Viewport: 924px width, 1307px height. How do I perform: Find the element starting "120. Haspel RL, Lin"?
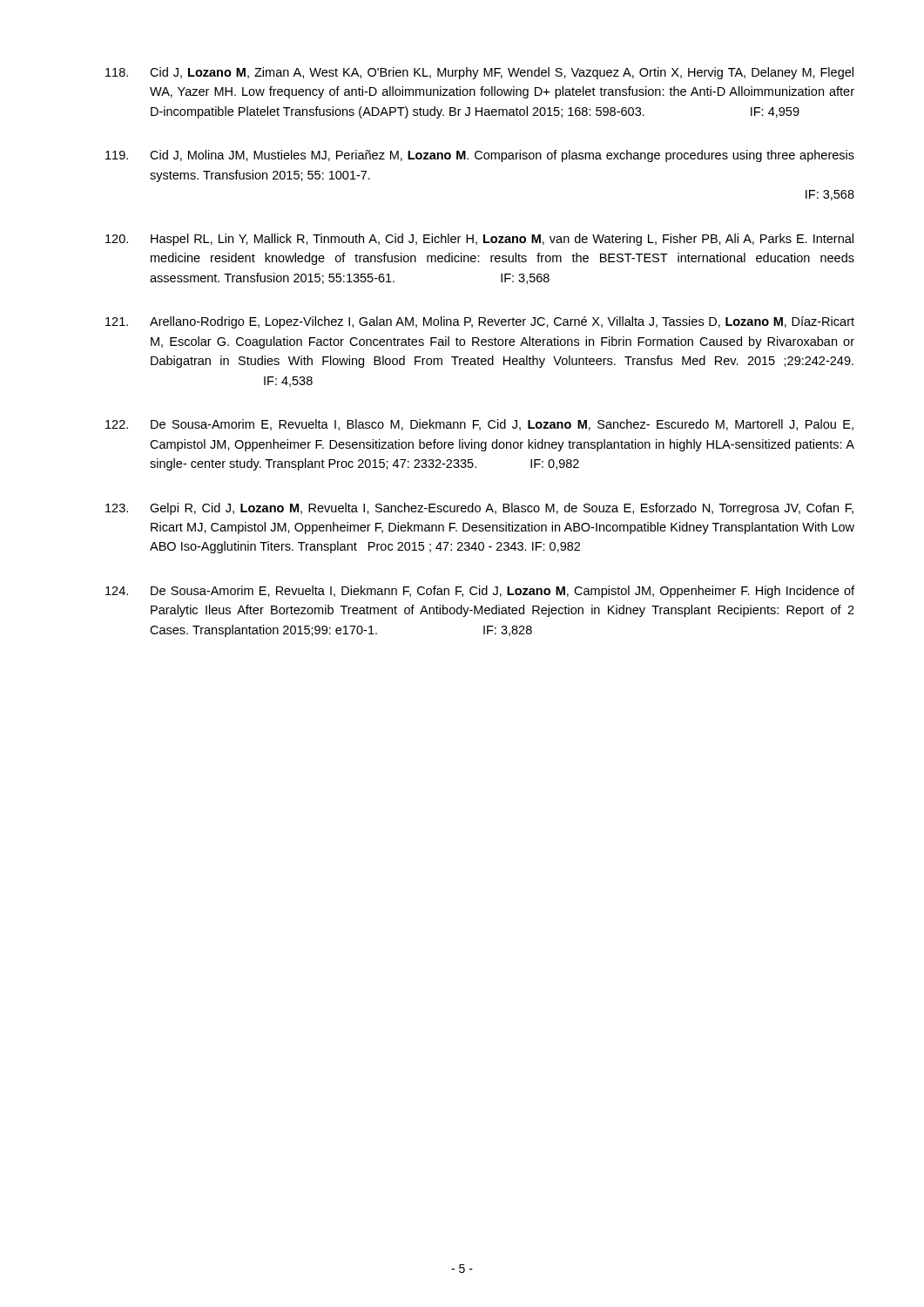tap(479, 258)
